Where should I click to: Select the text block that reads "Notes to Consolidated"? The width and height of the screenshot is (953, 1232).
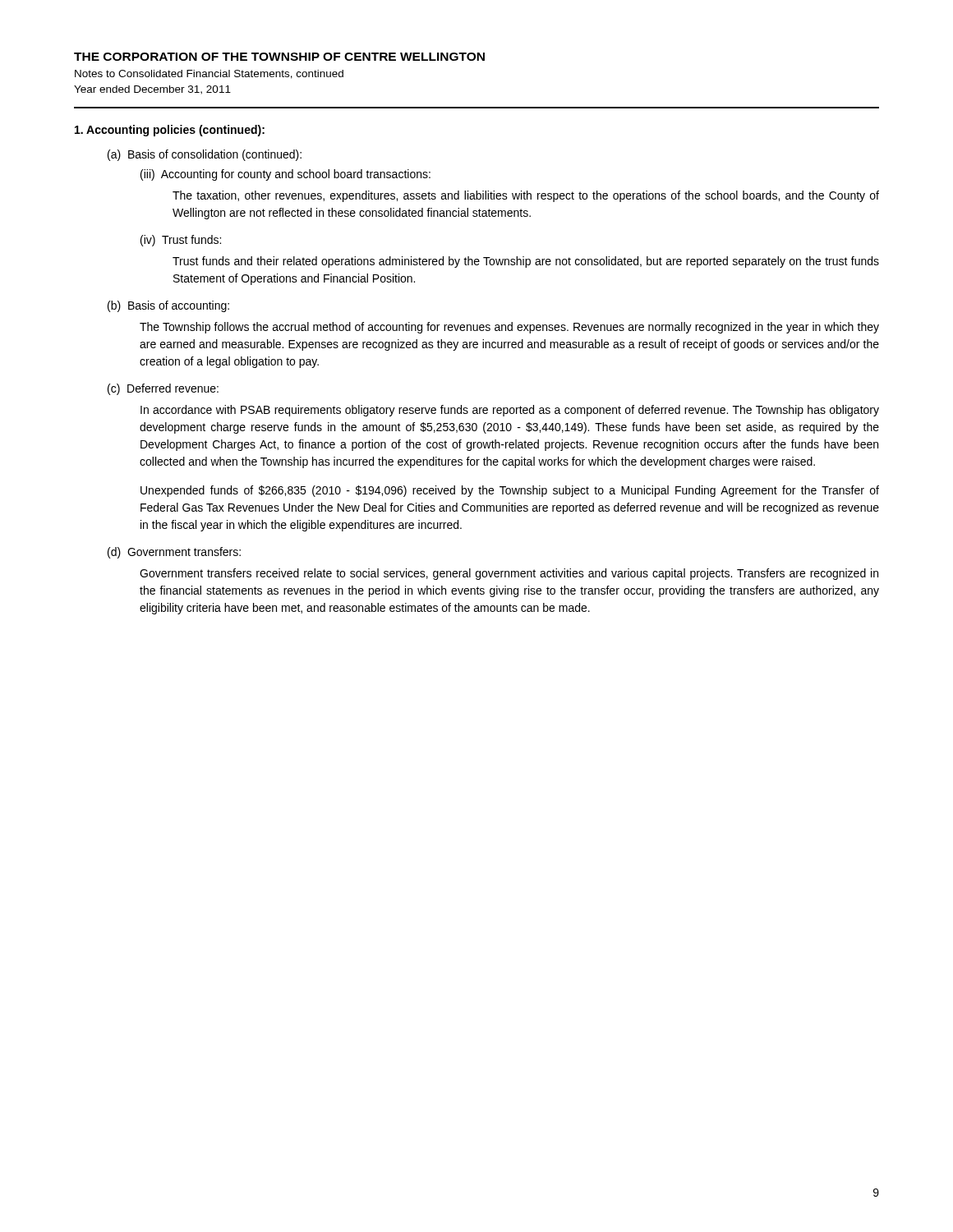(209, 74)
